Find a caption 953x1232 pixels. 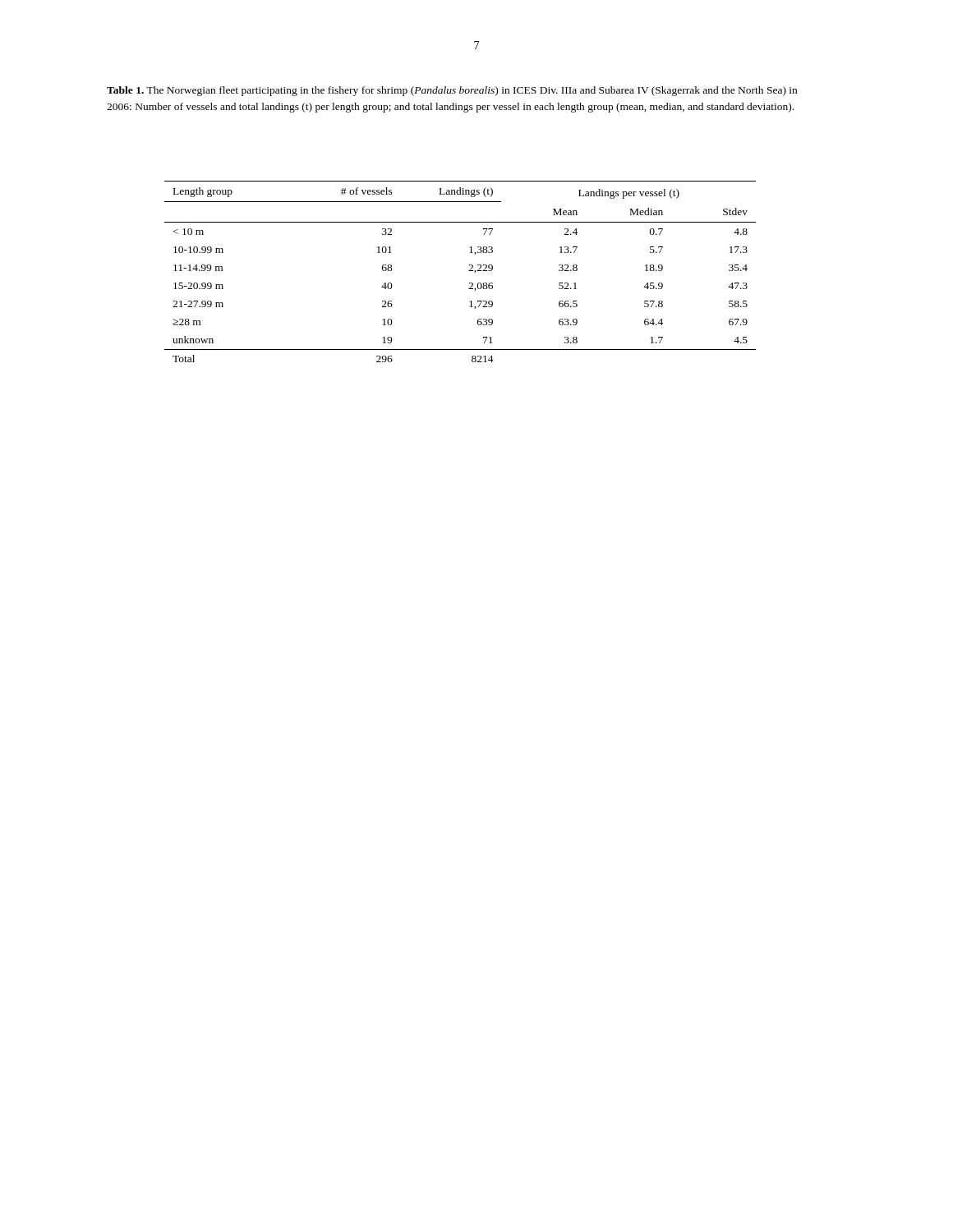coord(452,98)
